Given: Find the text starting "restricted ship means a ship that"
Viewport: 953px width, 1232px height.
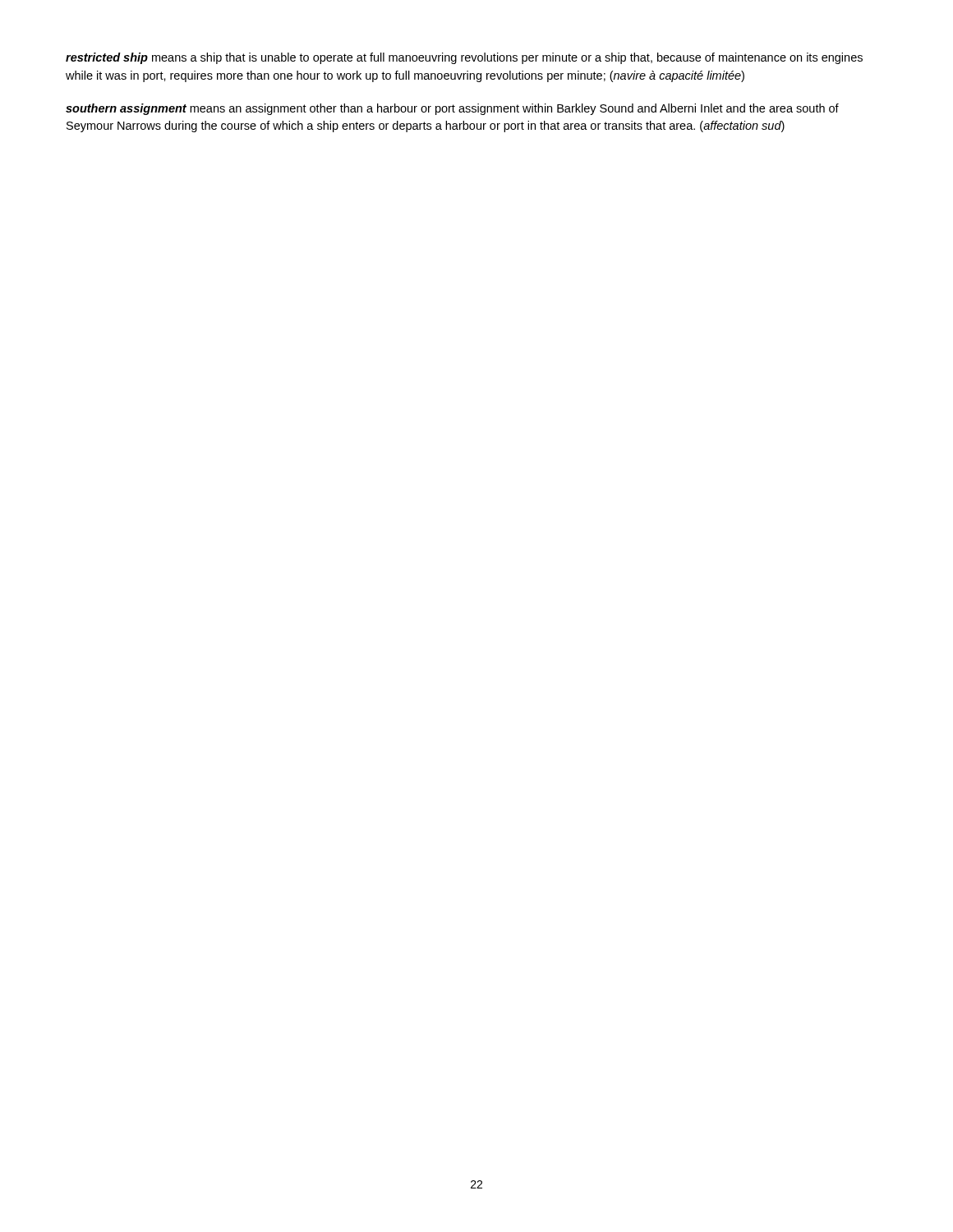Looking at the screenshot, I should point(464,66).
